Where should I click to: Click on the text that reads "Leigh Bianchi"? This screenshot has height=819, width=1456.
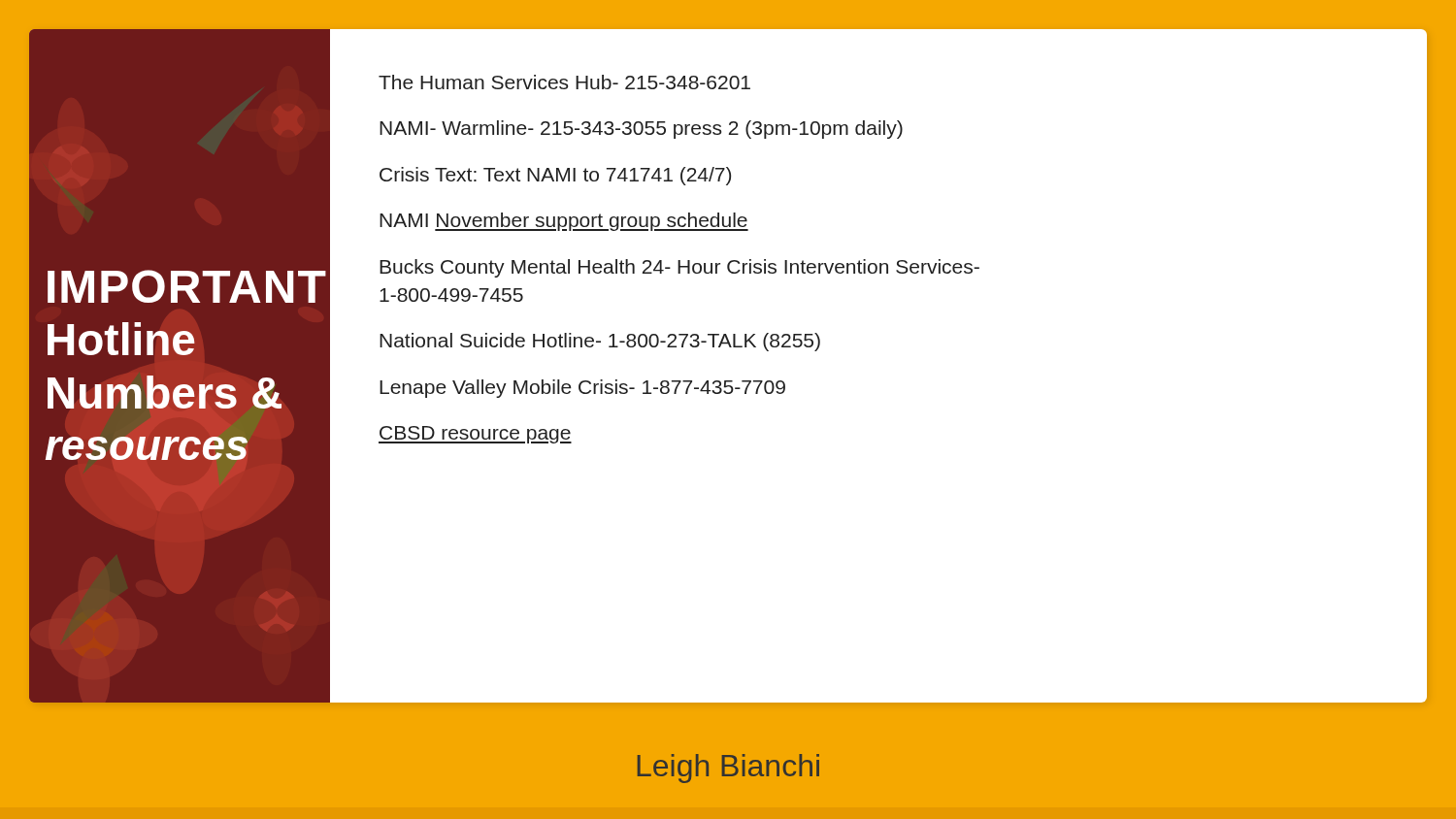click(x=728, y=765)
